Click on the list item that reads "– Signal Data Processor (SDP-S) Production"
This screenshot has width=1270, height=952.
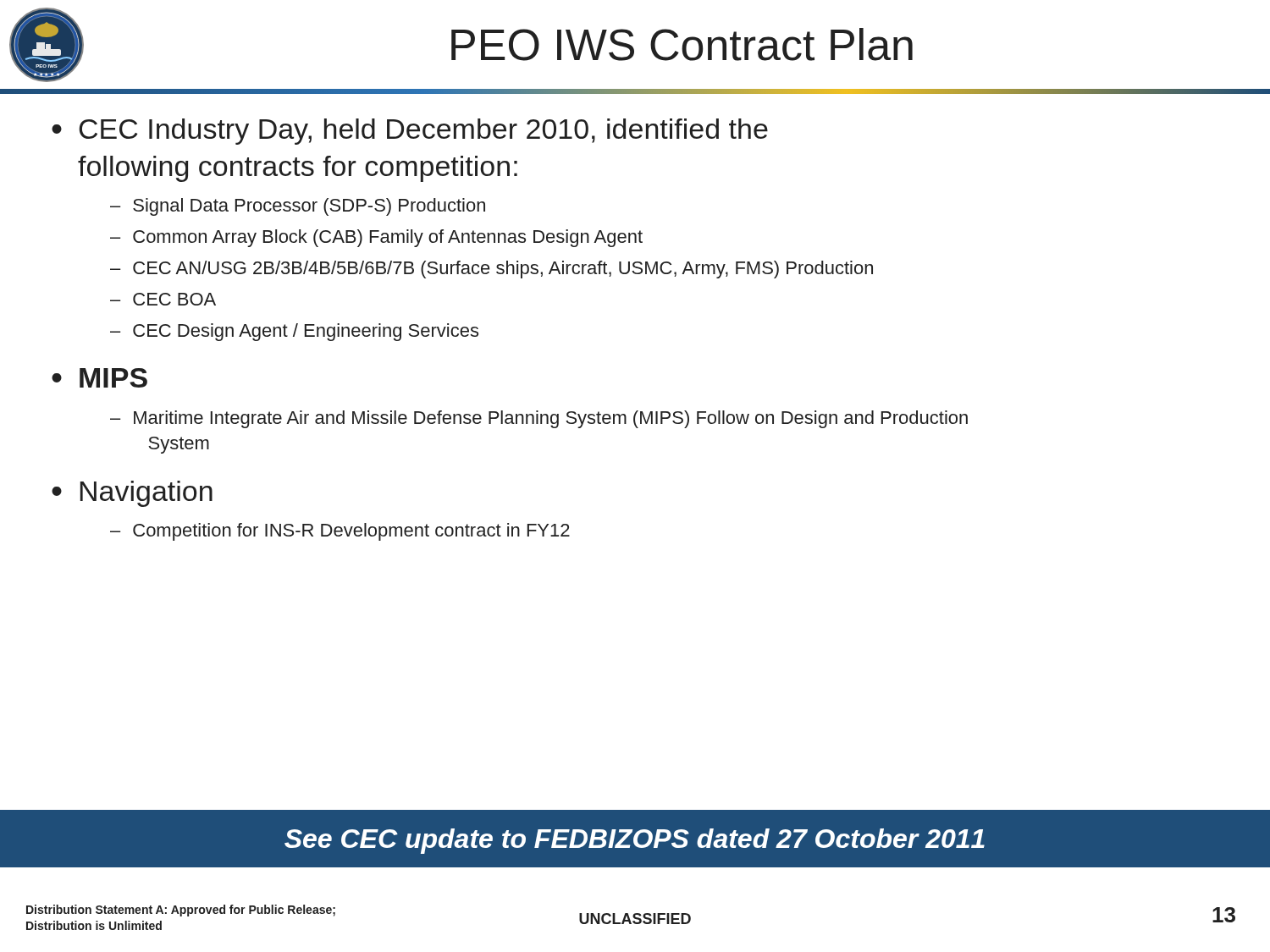[x=298, y=206]
